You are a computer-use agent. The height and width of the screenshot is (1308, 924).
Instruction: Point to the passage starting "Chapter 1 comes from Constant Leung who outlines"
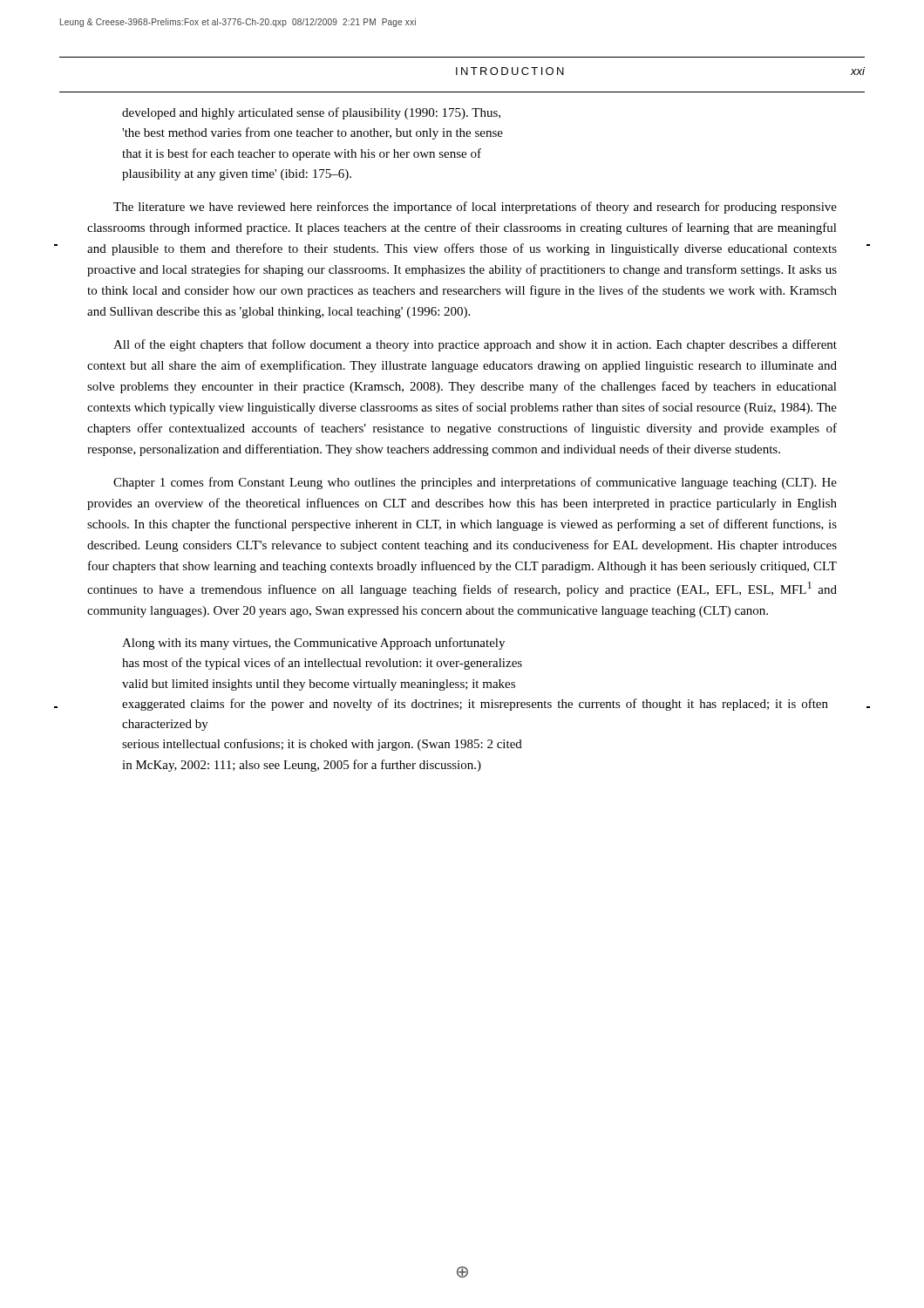(x=462, y=546)
